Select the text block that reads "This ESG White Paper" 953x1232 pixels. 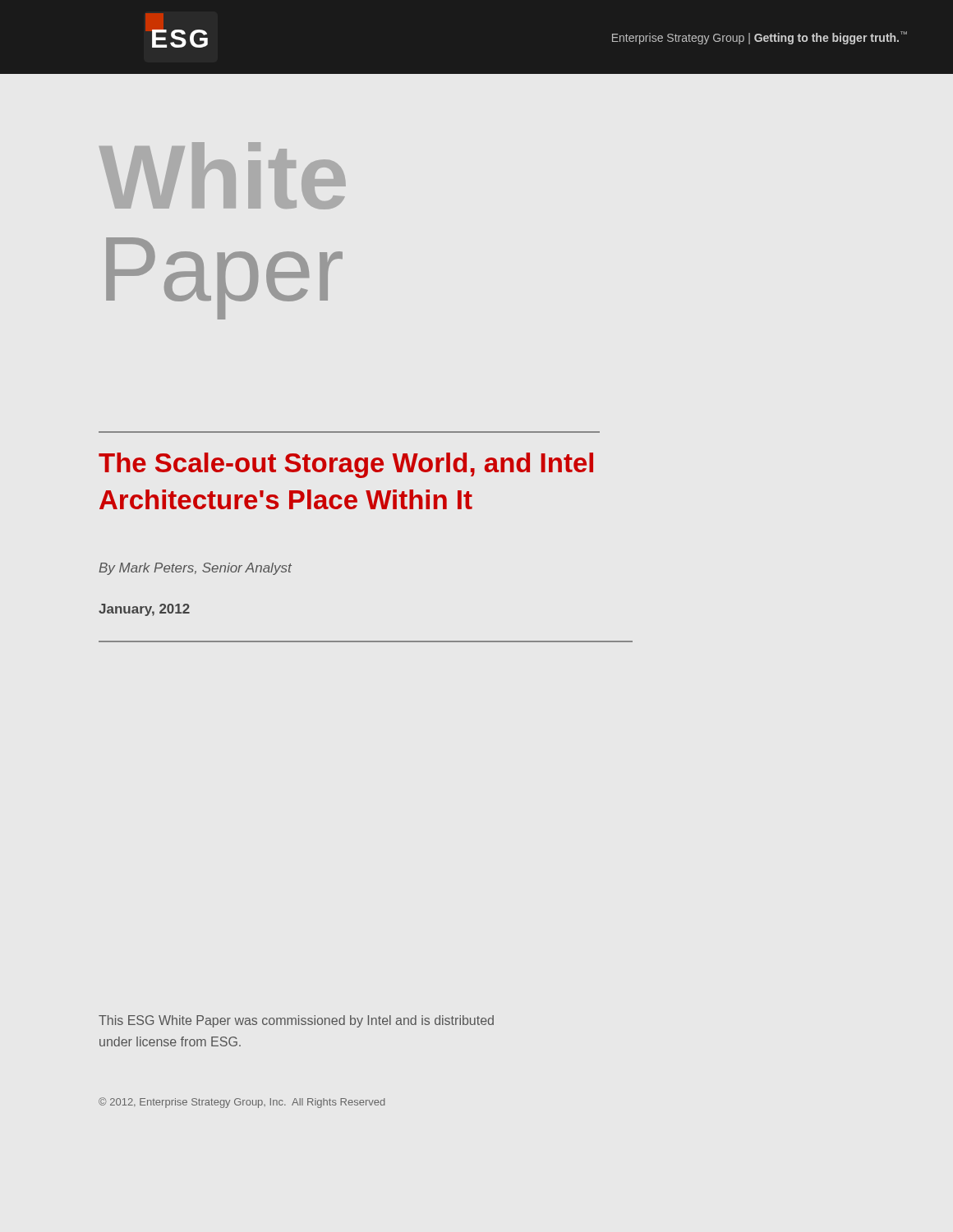[300, 1031]
